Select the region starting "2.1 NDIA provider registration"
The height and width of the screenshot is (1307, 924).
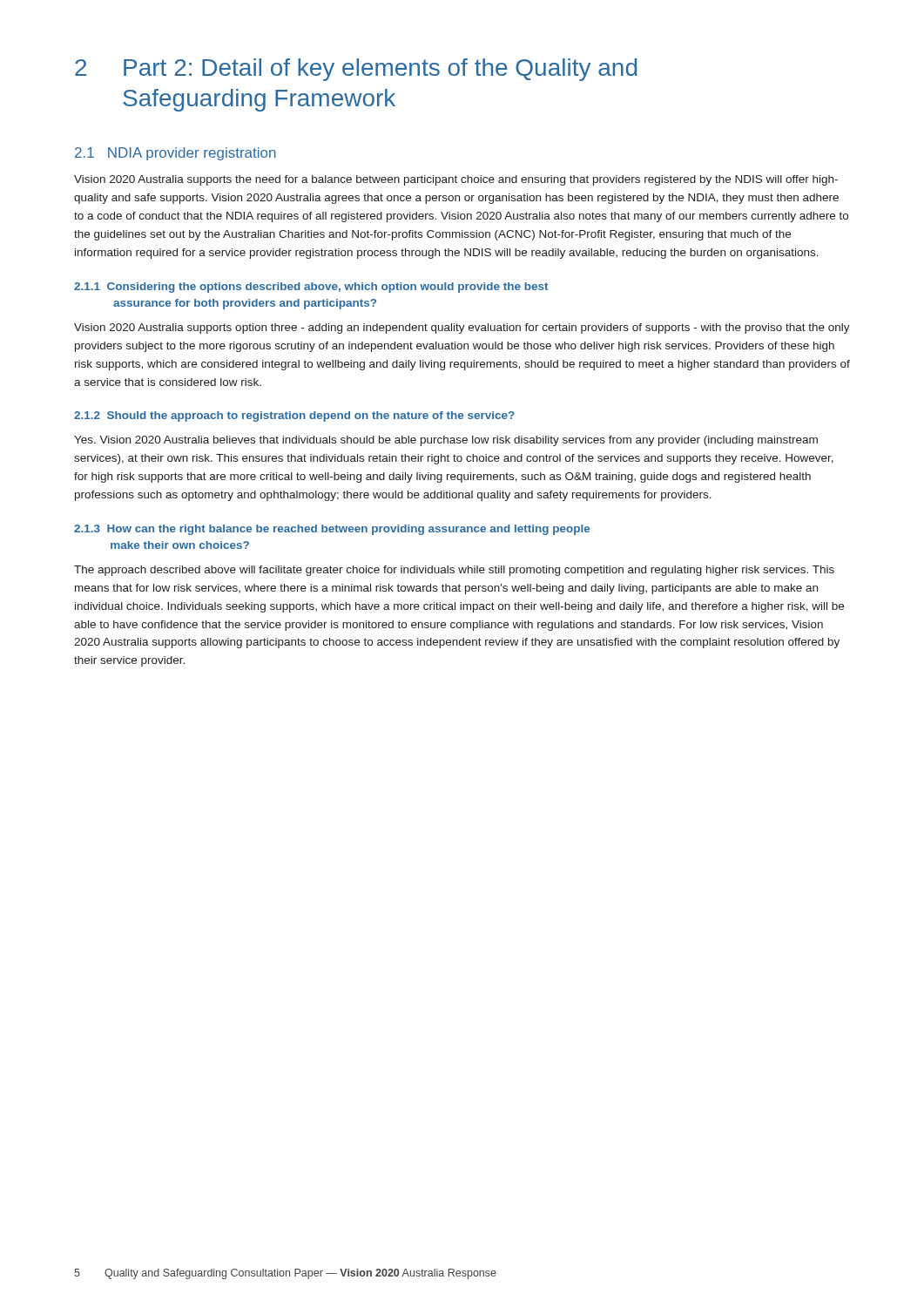coord(175,153)
